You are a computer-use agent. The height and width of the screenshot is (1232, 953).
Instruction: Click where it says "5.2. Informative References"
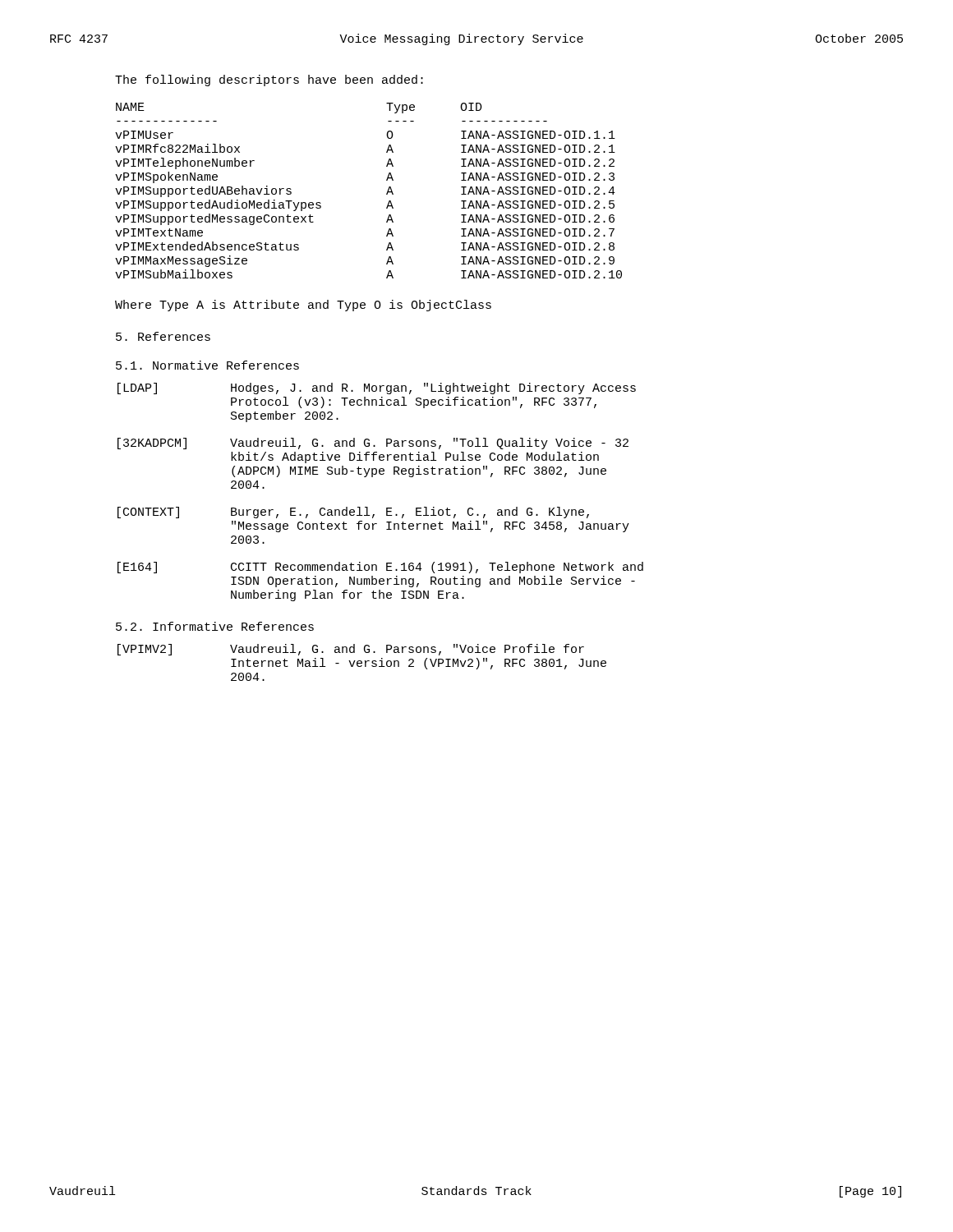[215, 628]
